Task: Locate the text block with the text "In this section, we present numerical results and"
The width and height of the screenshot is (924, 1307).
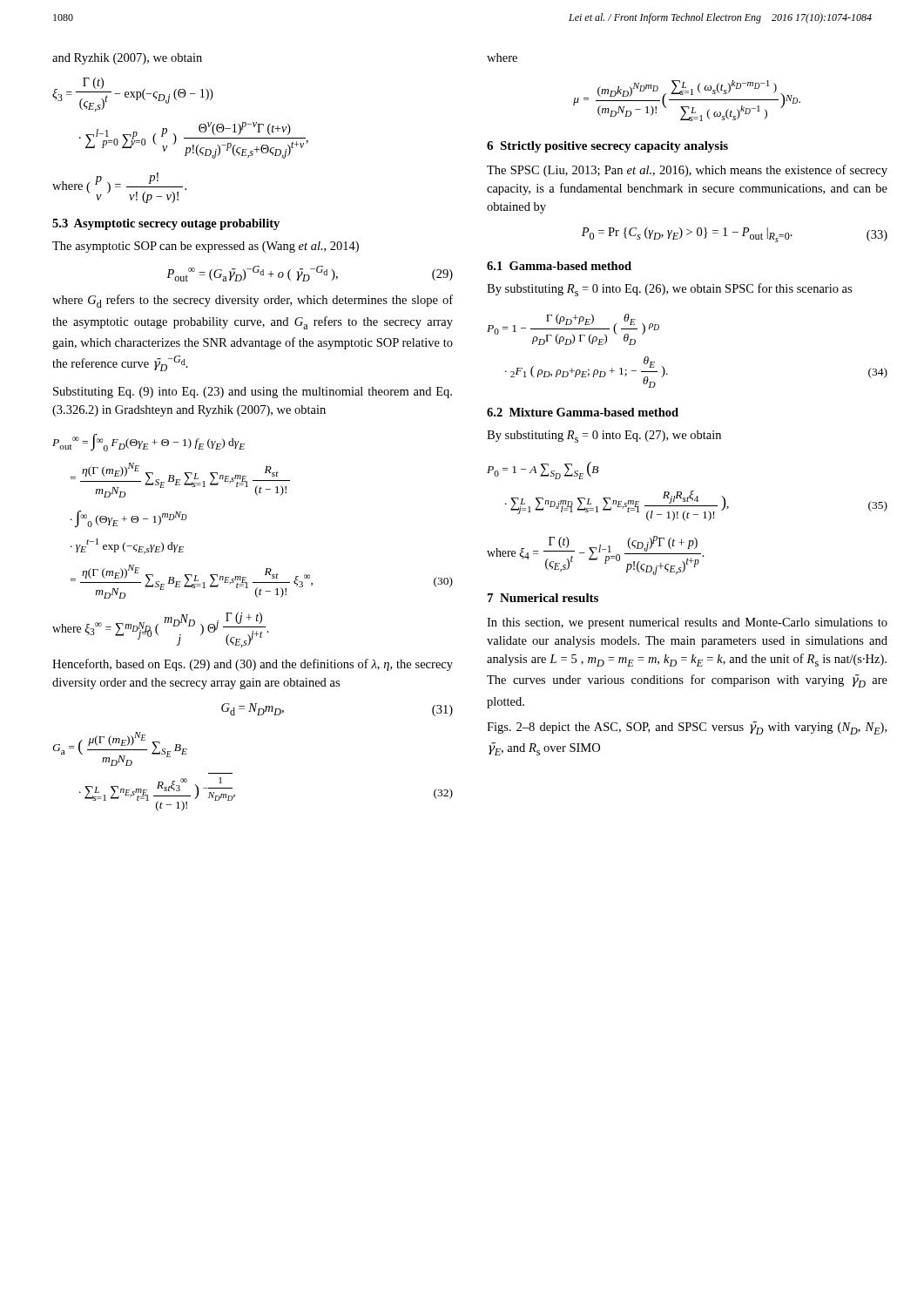Action: click(x=687, y=662)
